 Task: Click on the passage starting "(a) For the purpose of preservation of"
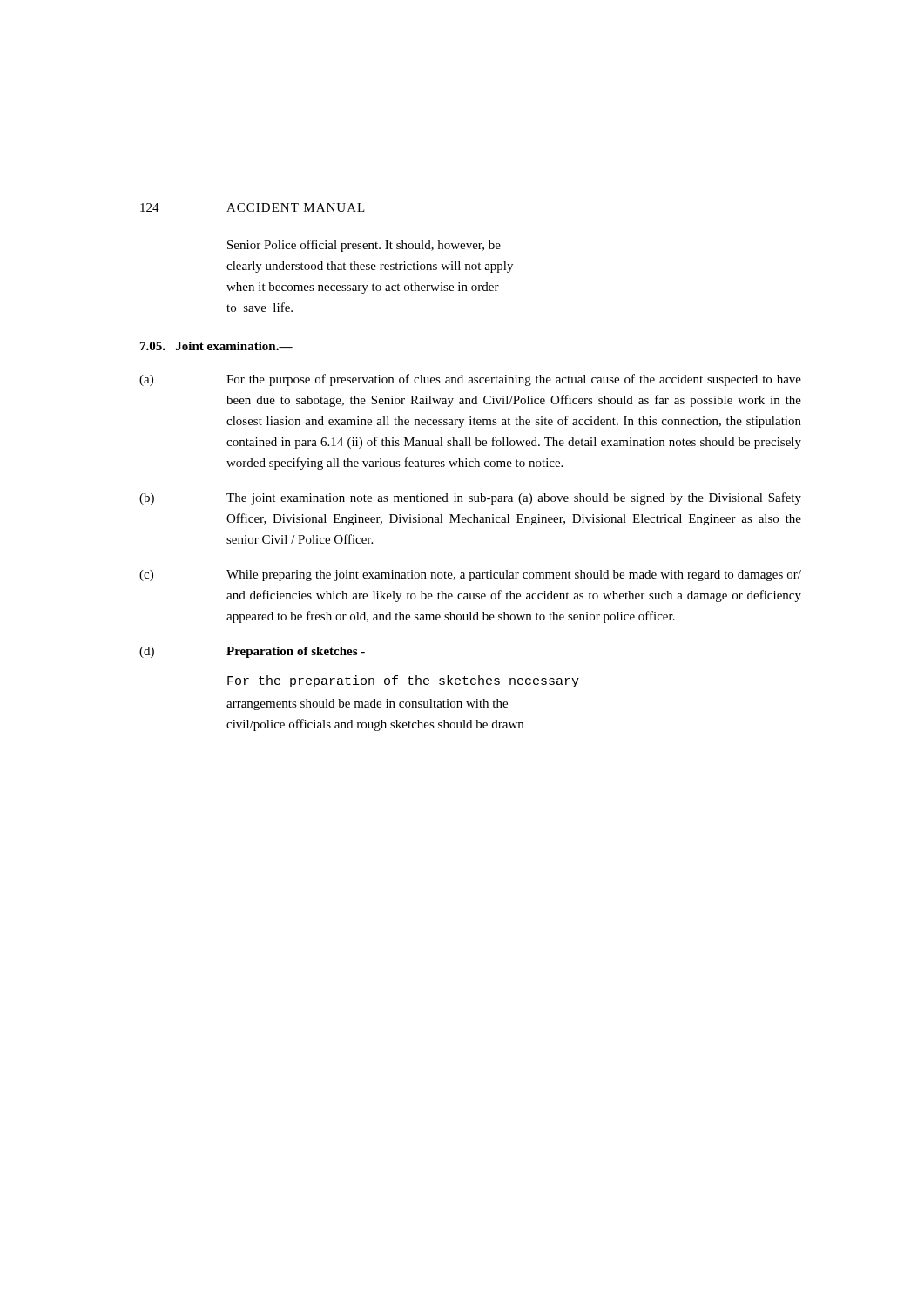point(470,421)
